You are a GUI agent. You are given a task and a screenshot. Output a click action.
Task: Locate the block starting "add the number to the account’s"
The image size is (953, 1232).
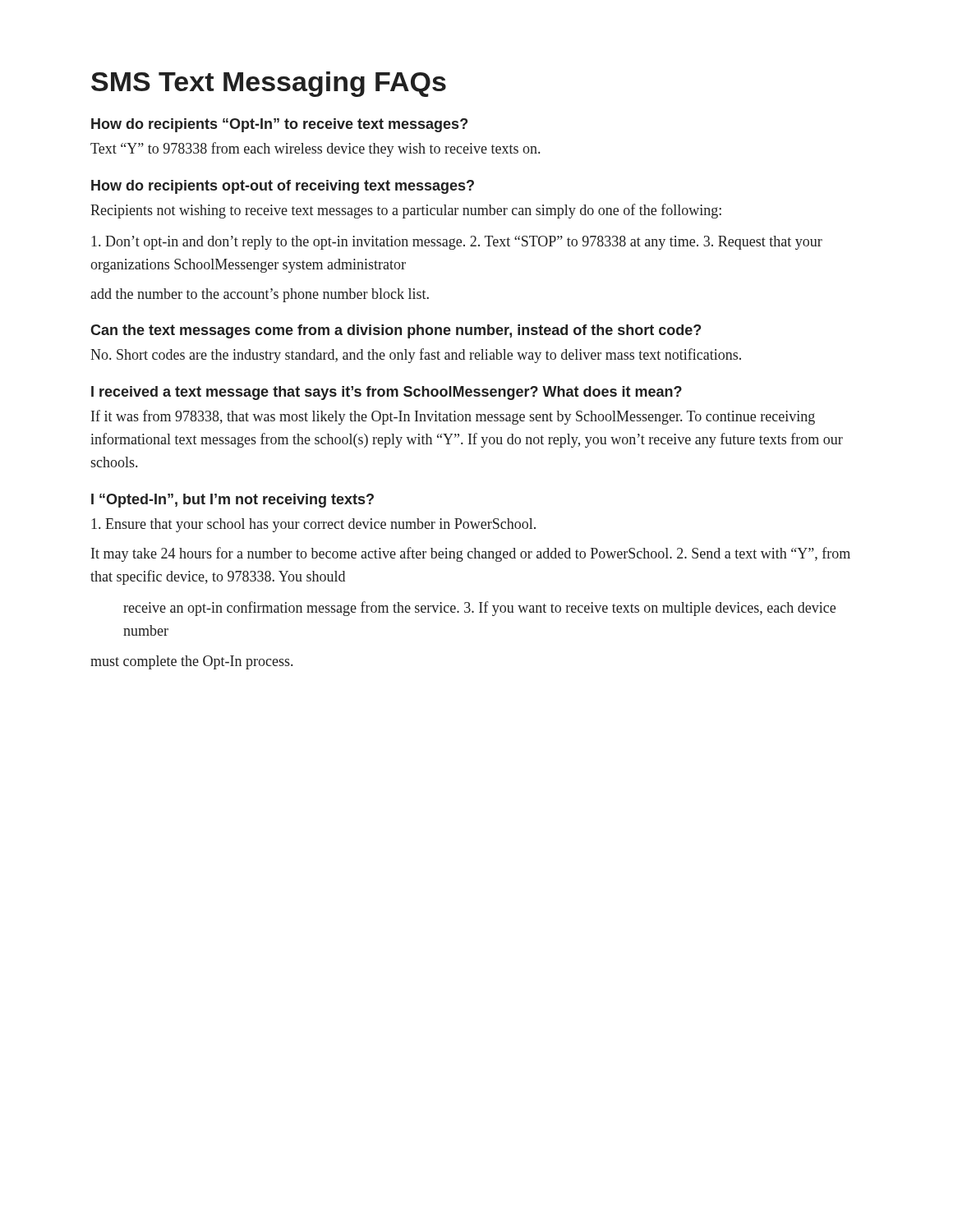pyautogui.click(x=260, y=294)
